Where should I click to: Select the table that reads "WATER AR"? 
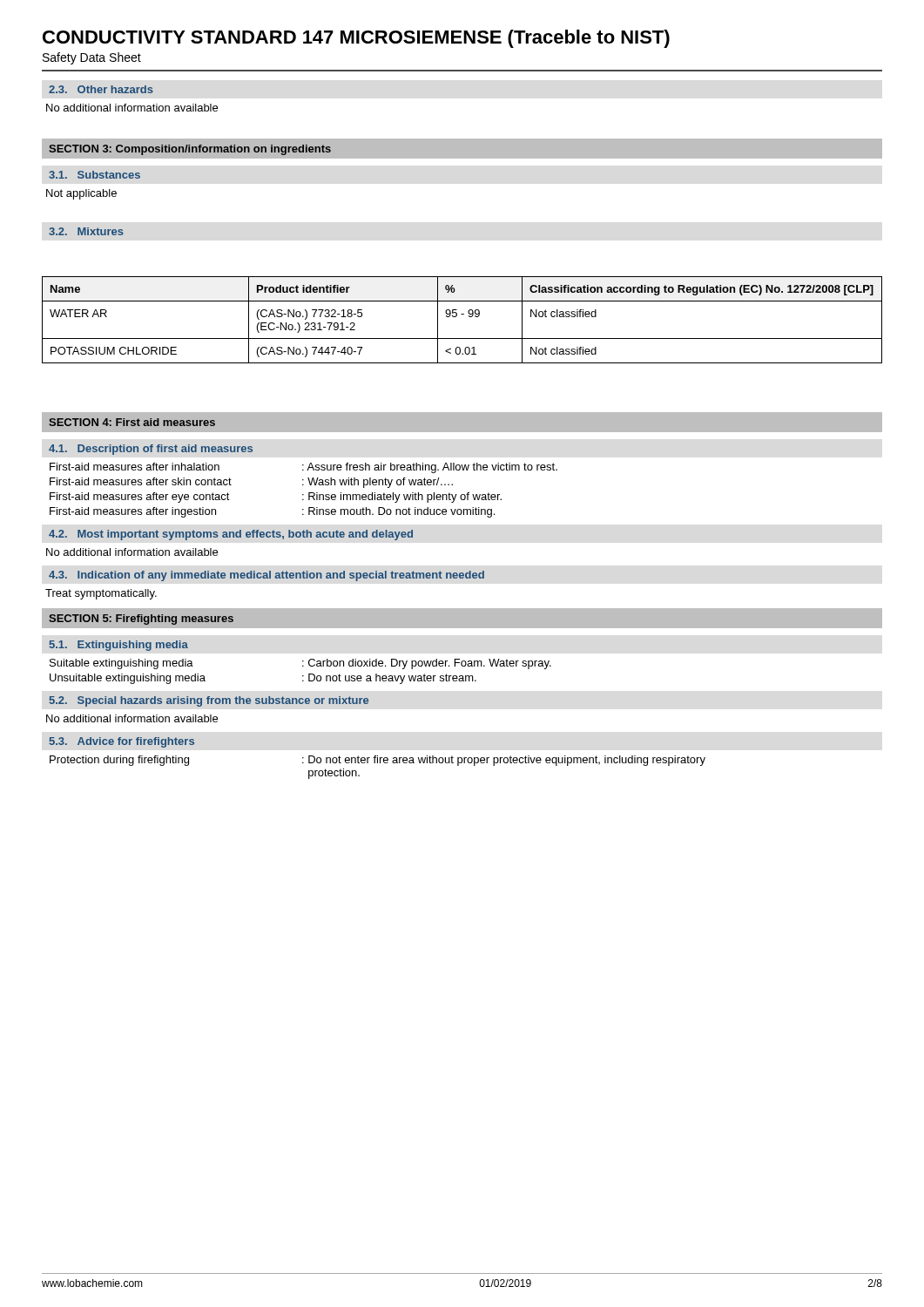click(x=462, y=320)
